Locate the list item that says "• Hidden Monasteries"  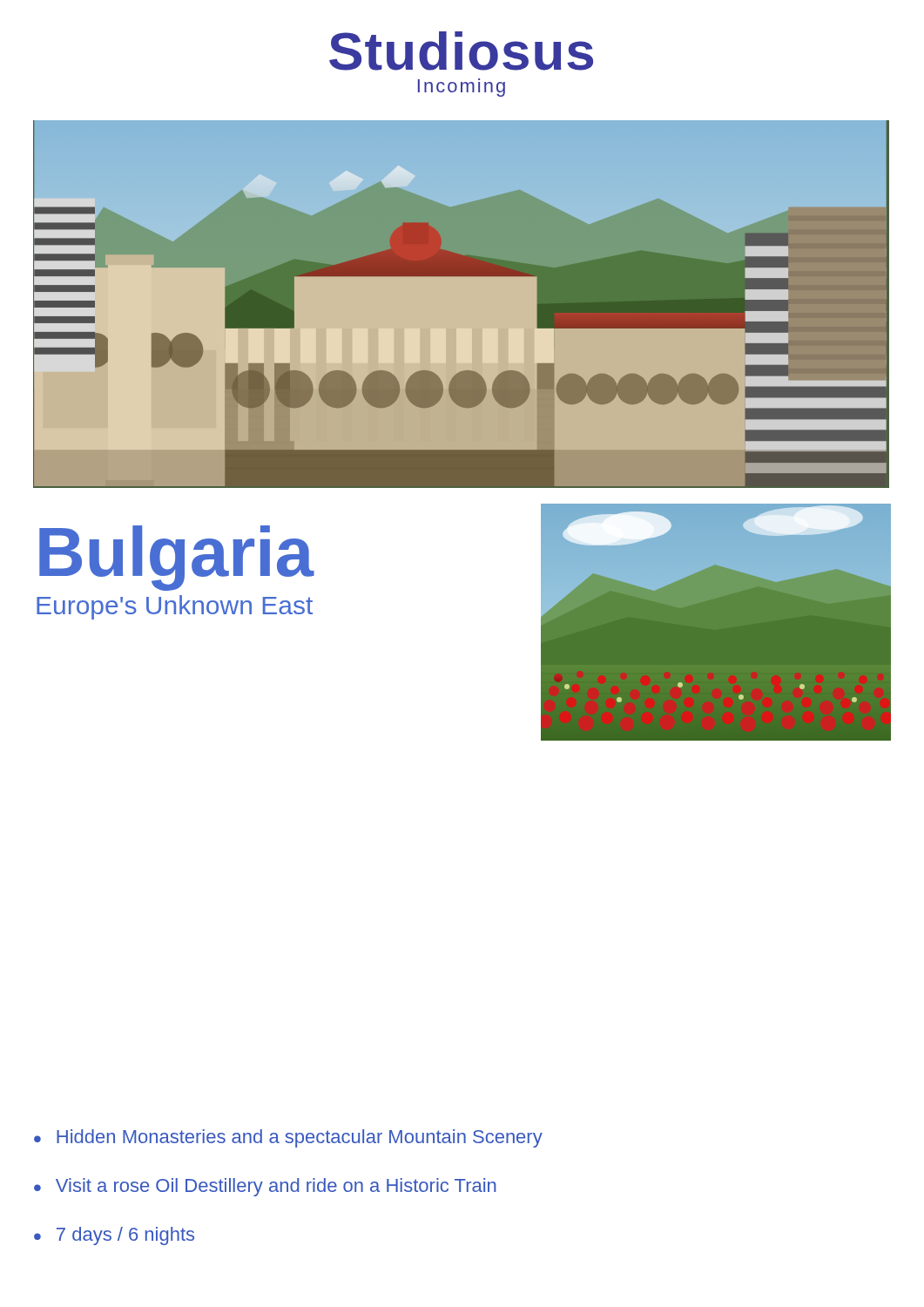[288, 1139]
